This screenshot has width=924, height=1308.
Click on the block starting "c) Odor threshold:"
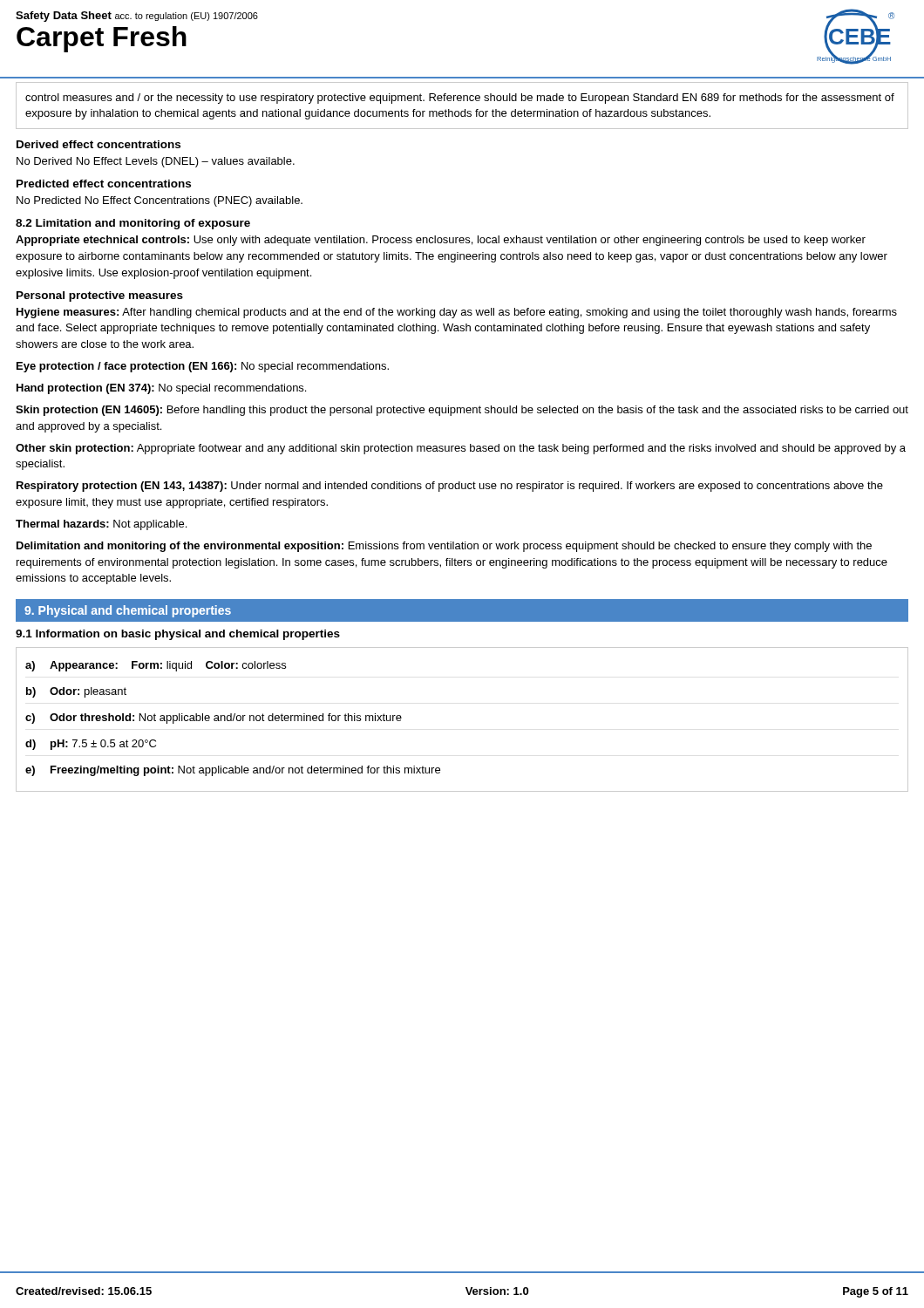click(214, 719)
